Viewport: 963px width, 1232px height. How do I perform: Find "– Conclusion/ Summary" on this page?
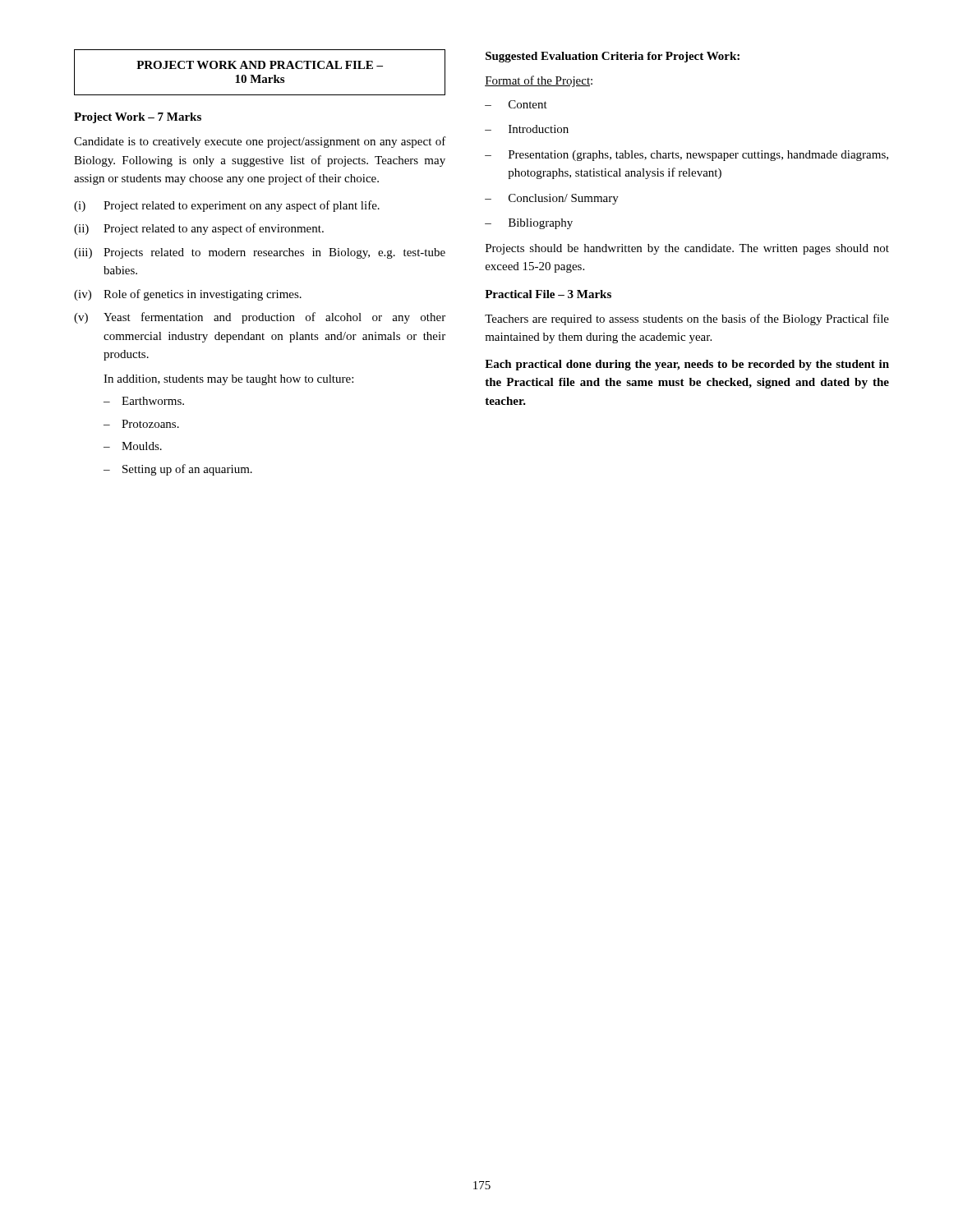click(x=552, y=199)
